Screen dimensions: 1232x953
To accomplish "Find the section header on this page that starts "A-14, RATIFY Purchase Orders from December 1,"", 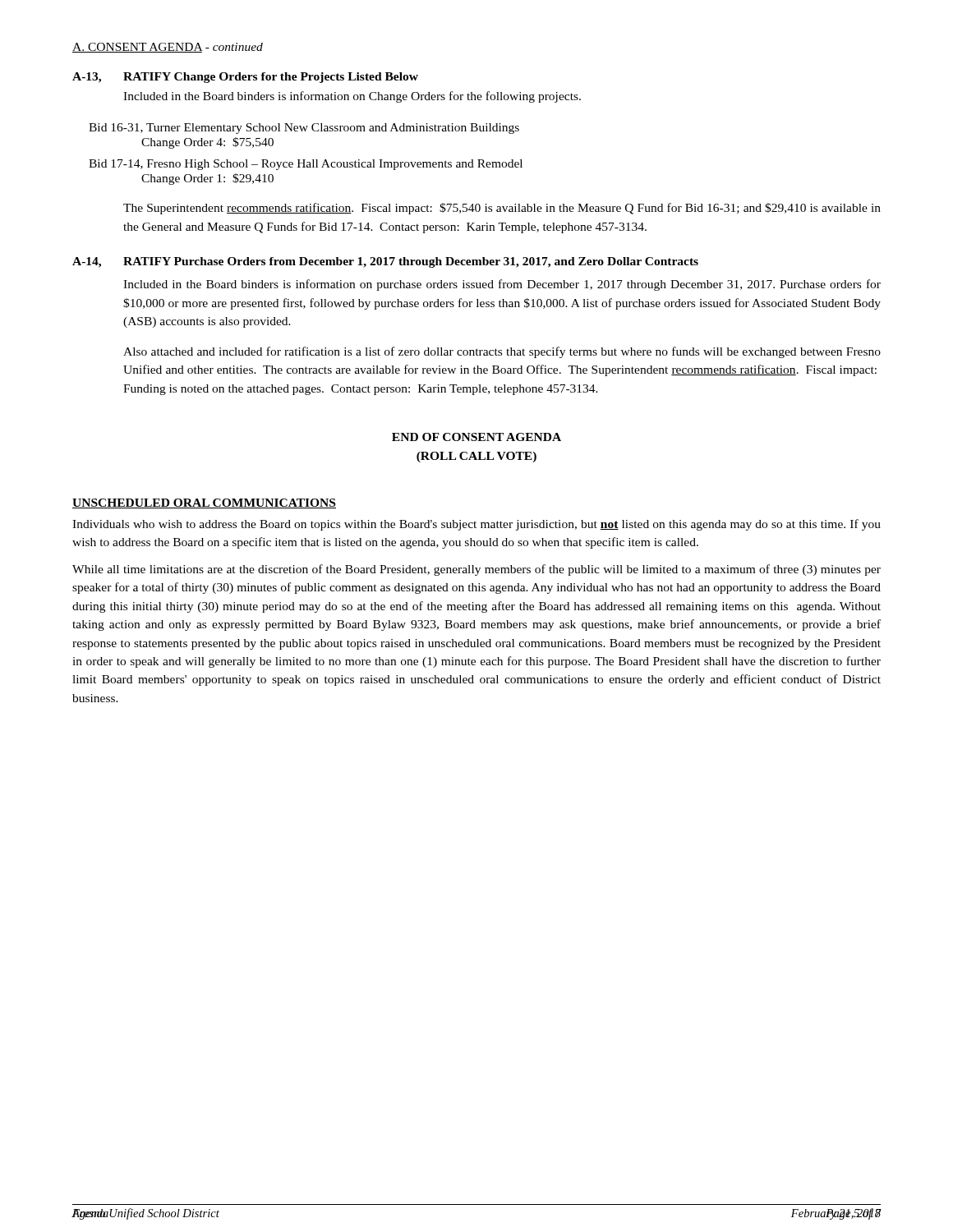I will point(476,262).
